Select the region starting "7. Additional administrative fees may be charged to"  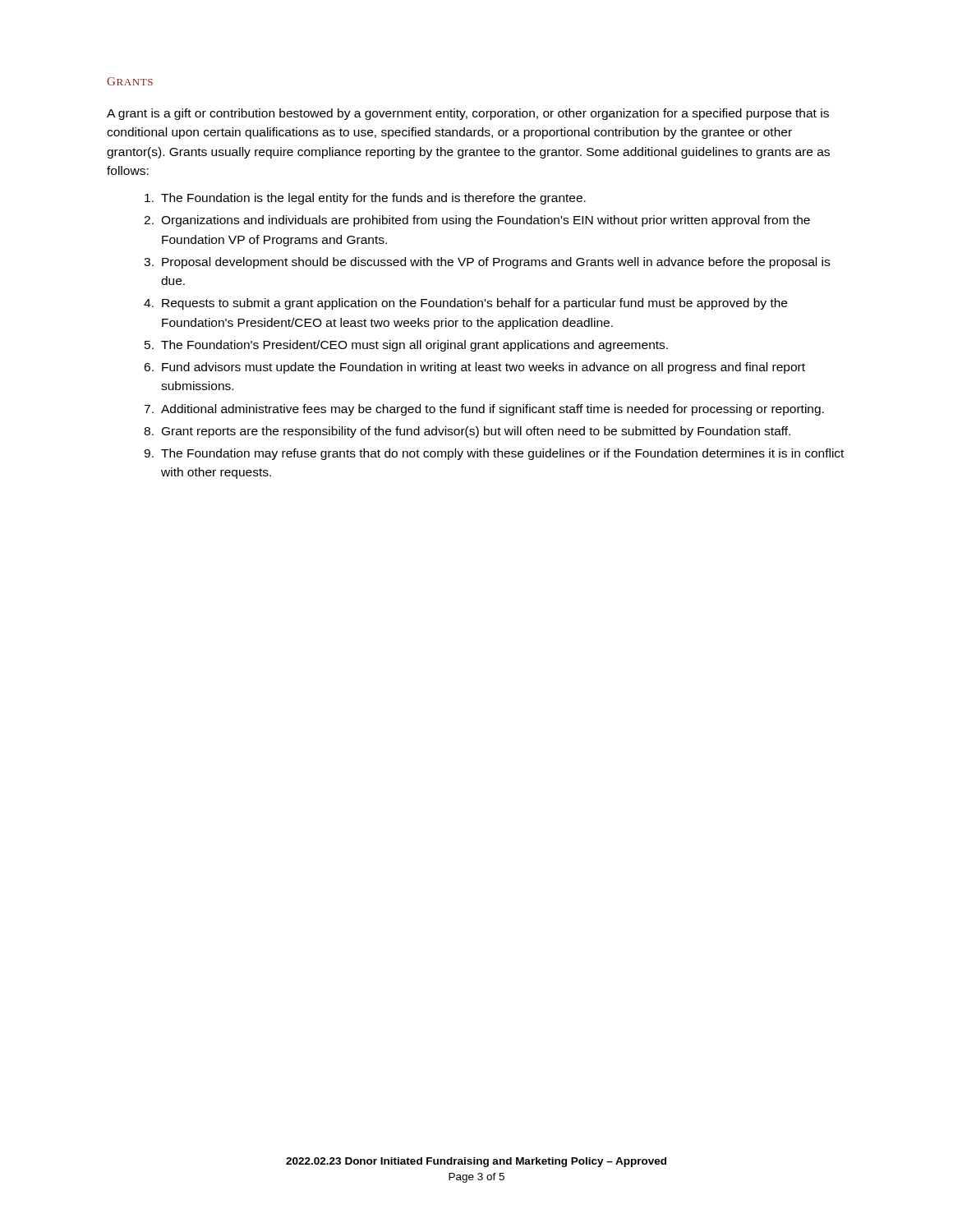coord(489,408)
